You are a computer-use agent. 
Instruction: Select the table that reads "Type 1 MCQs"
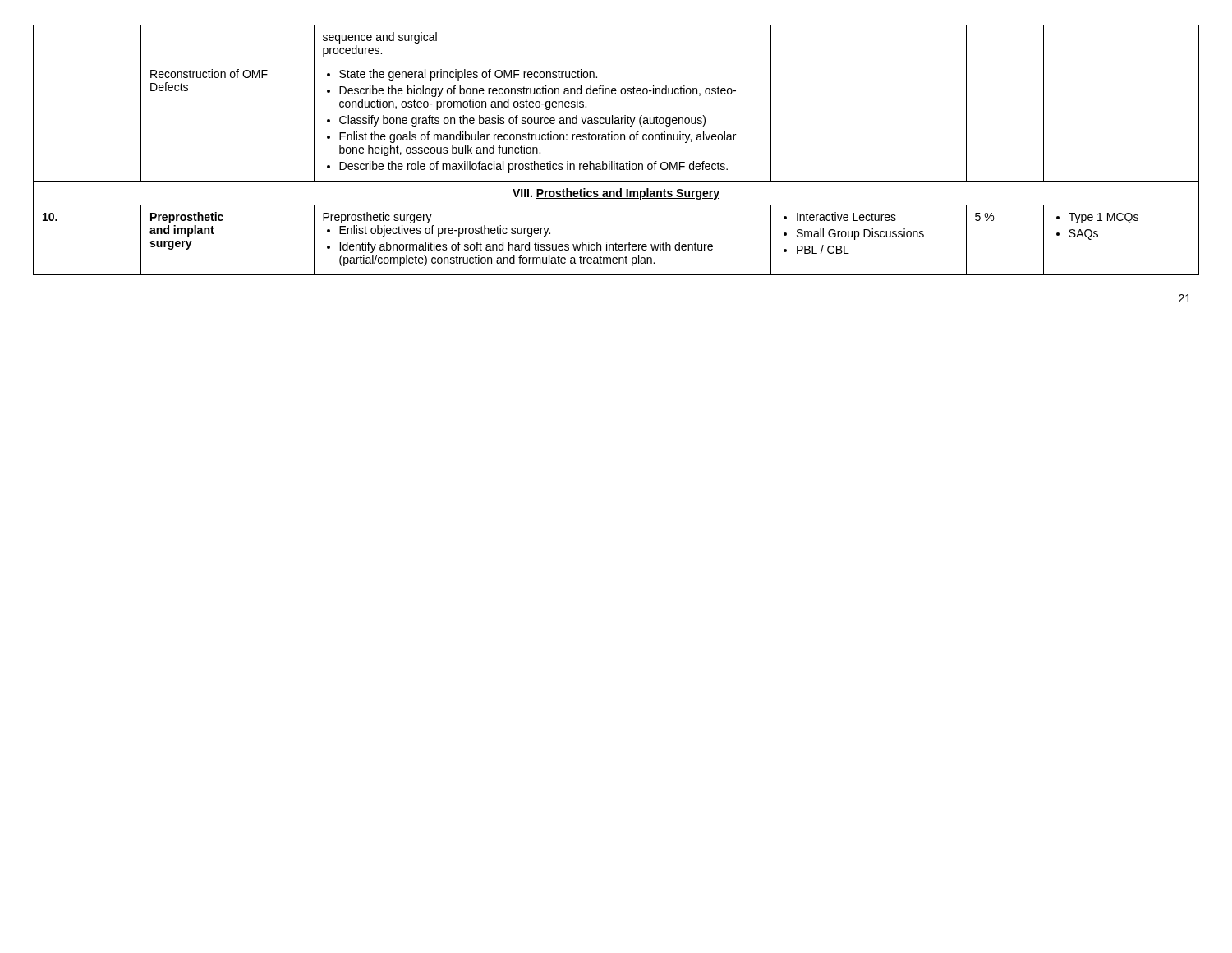(616, 150)
